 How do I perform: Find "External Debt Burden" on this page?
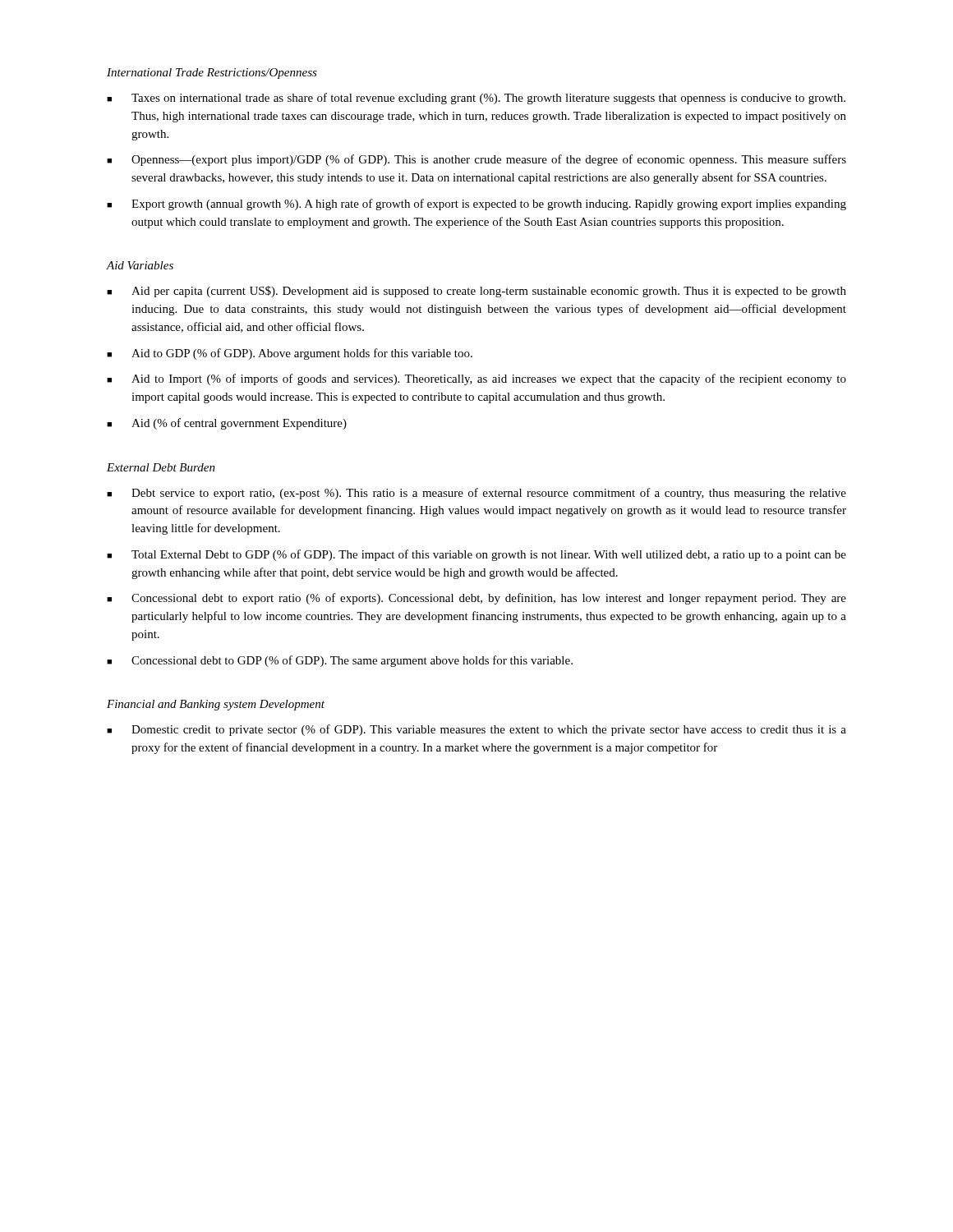(161, 467)
